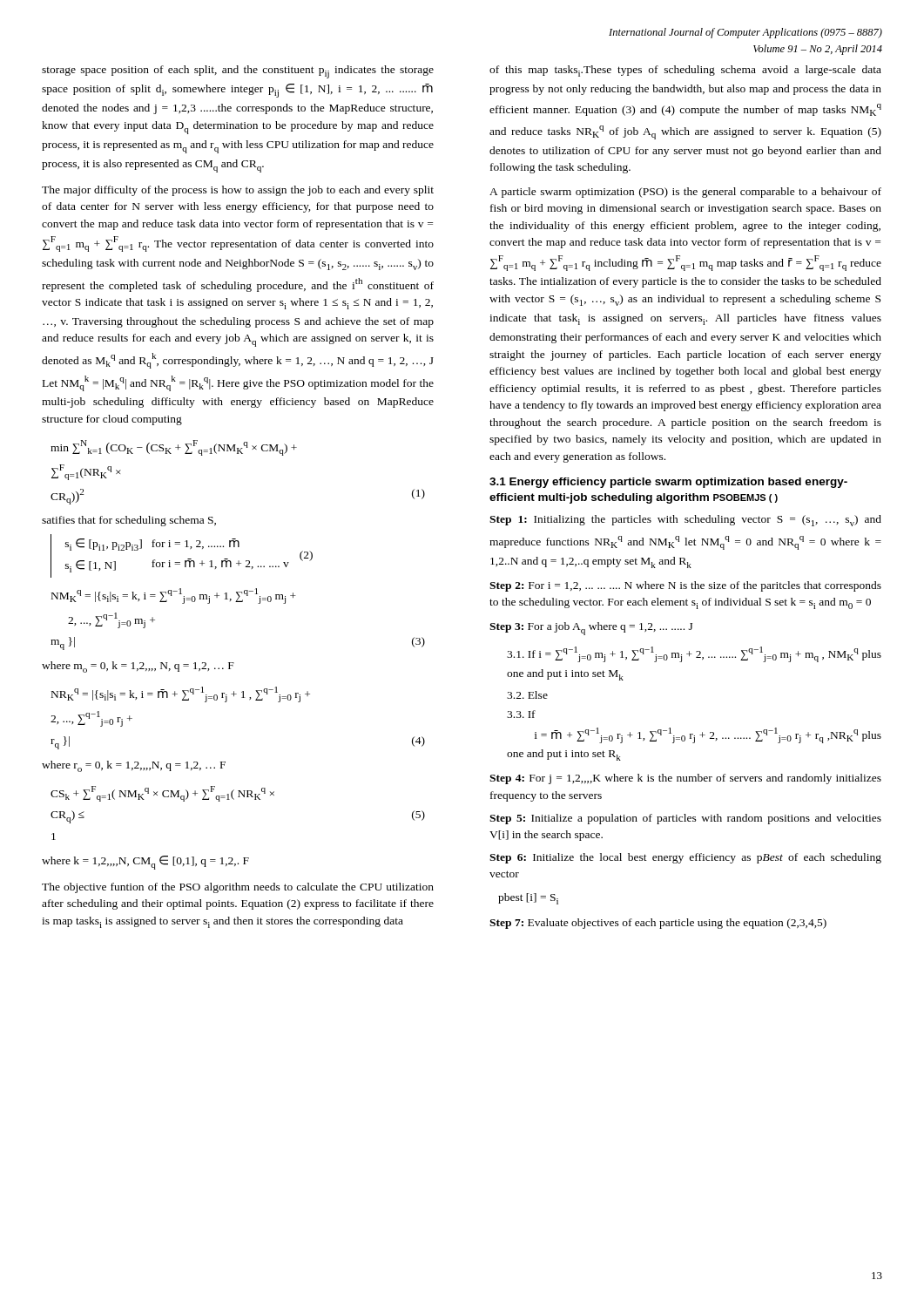Screen dimensions: 1307x924
Task: Find the passage starting "Step 1: Initializing the particles"
Action: (685, 541)
